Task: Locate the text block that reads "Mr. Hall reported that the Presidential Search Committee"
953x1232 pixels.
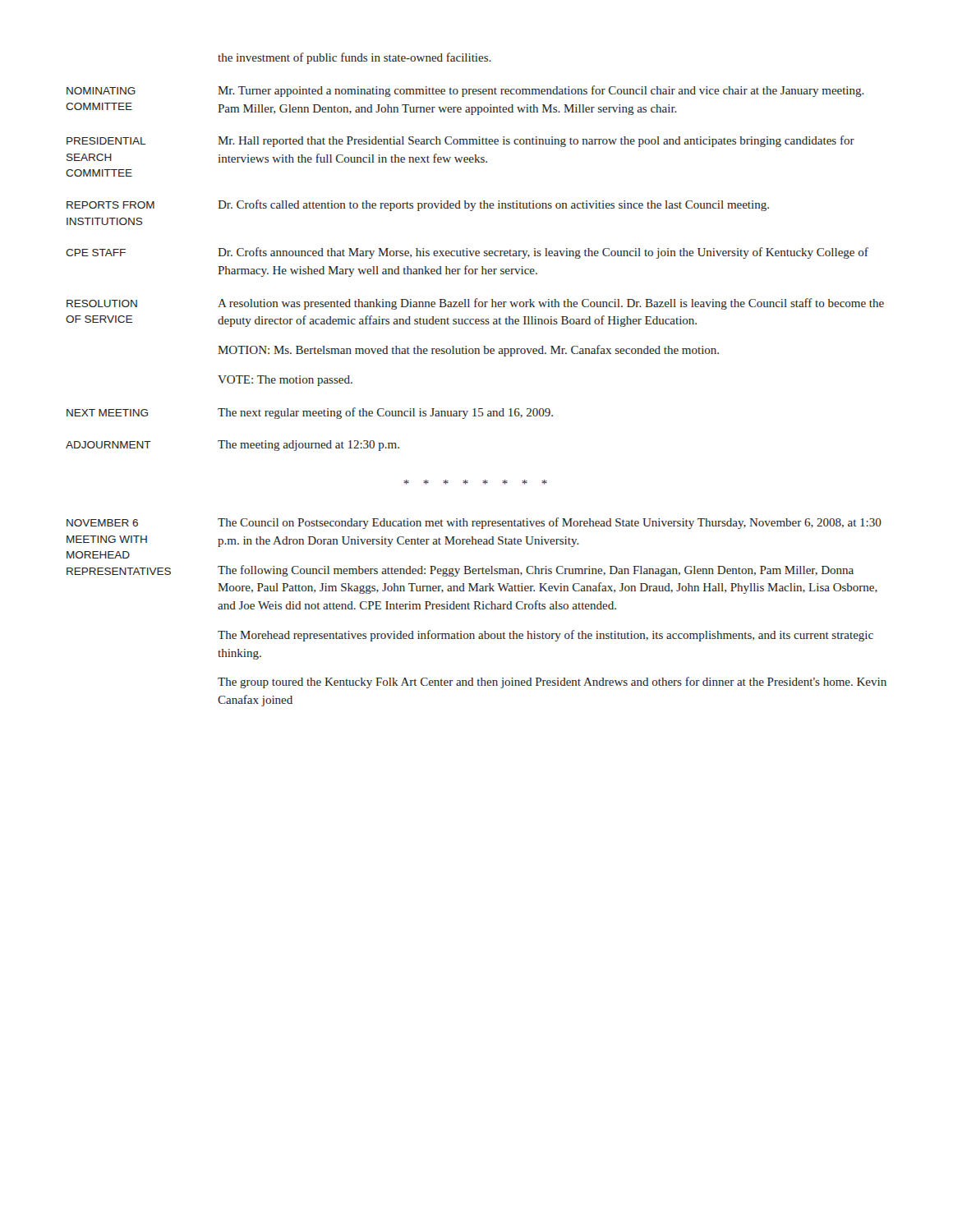Action: (536, 150)
